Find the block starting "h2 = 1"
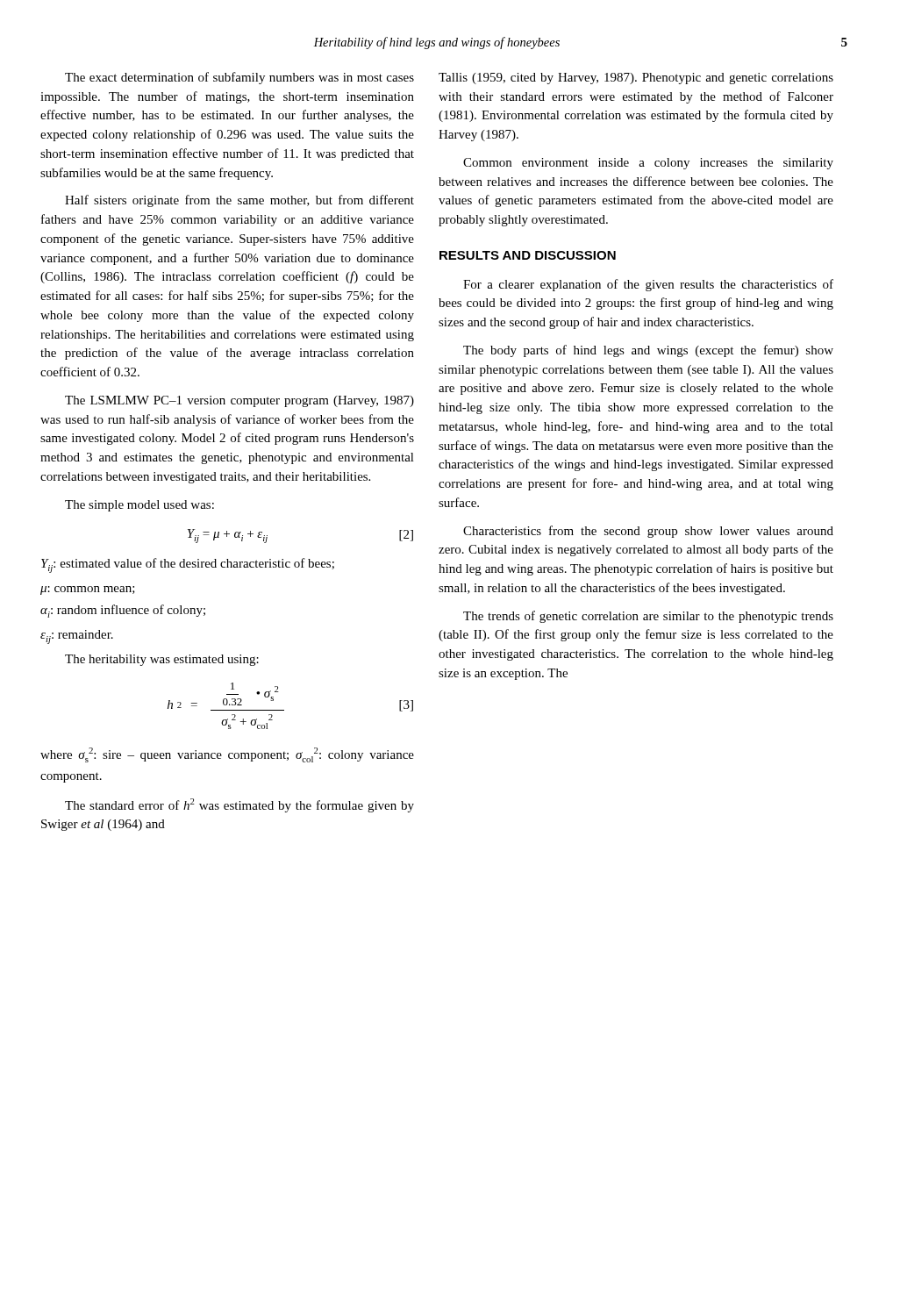 [x=227, y=706]
